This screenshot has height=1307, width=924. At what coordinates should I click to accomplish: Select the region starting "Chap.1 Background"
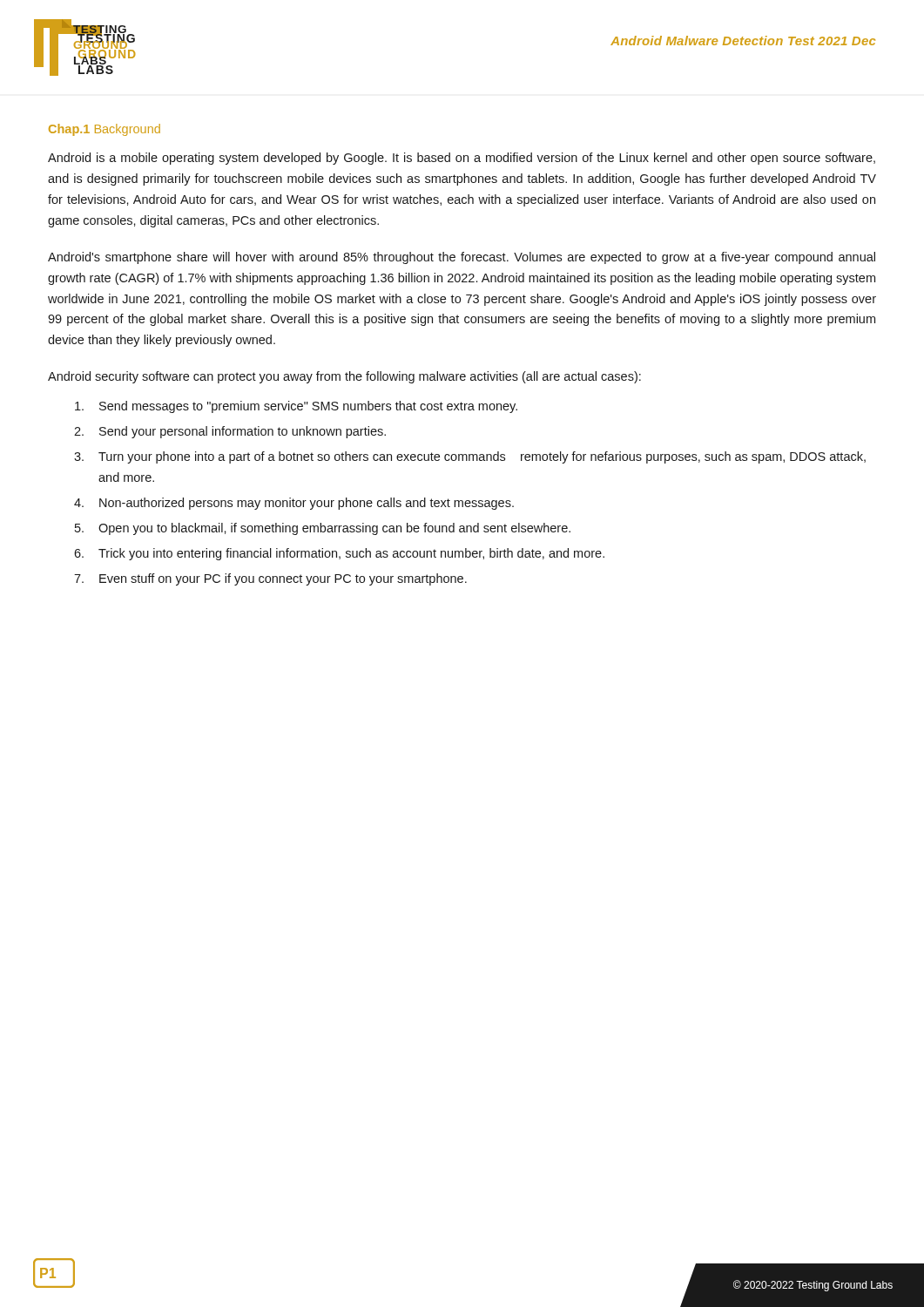point(104,129)
